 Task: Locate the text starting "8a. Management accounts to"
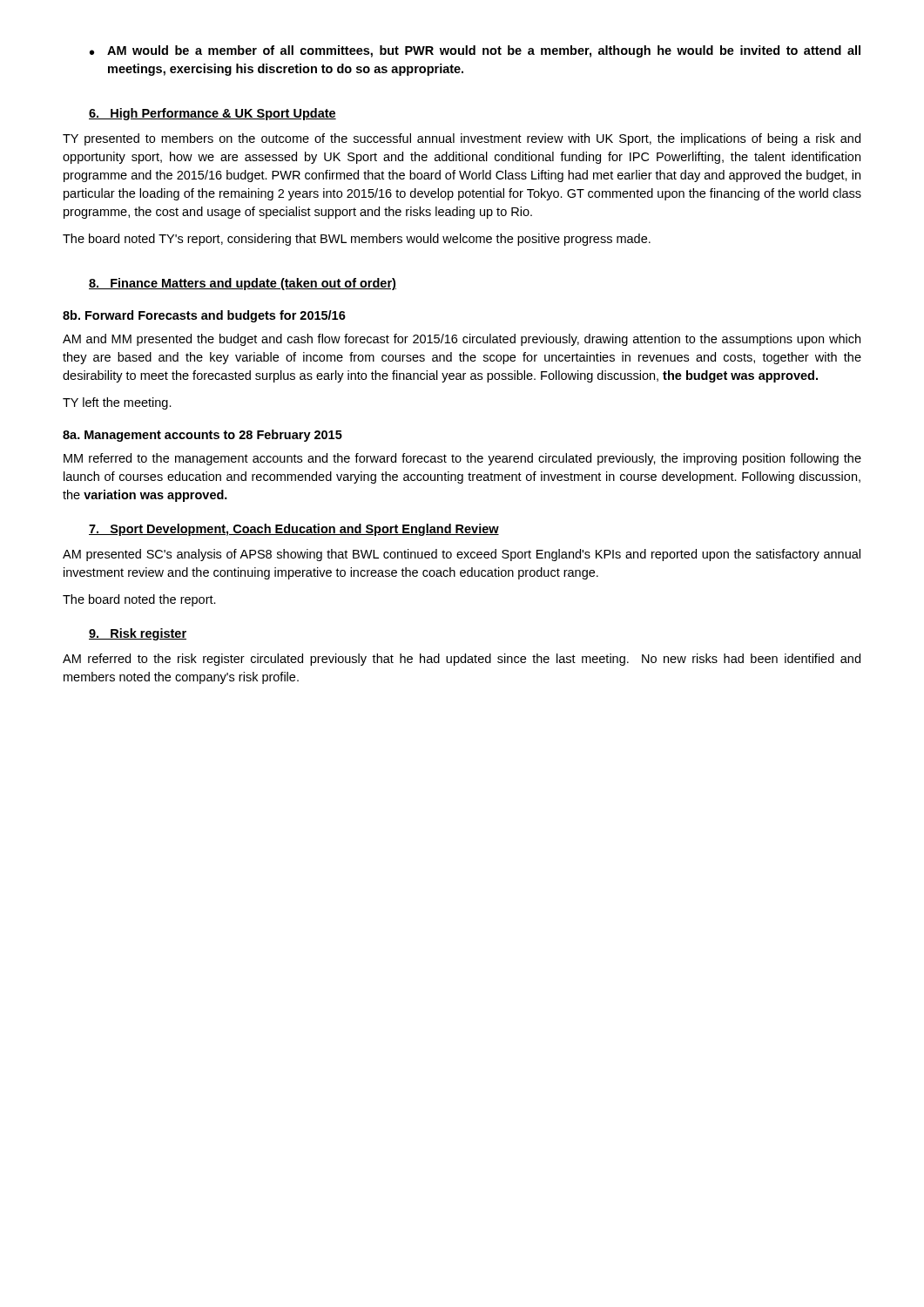click(x=202, y=435)
